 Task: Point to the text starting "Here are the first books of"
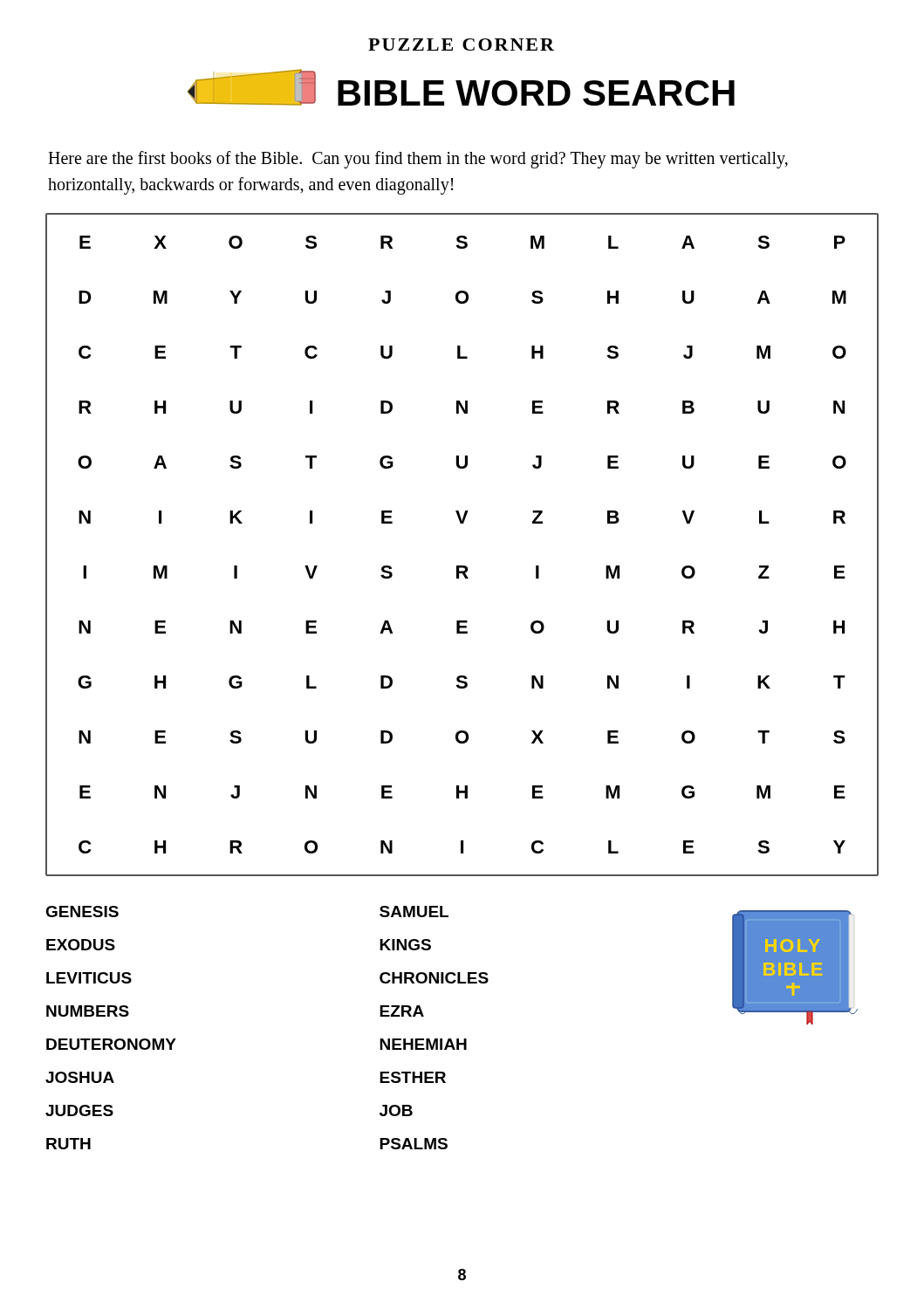pyautogui.click(x=418, y=171)
